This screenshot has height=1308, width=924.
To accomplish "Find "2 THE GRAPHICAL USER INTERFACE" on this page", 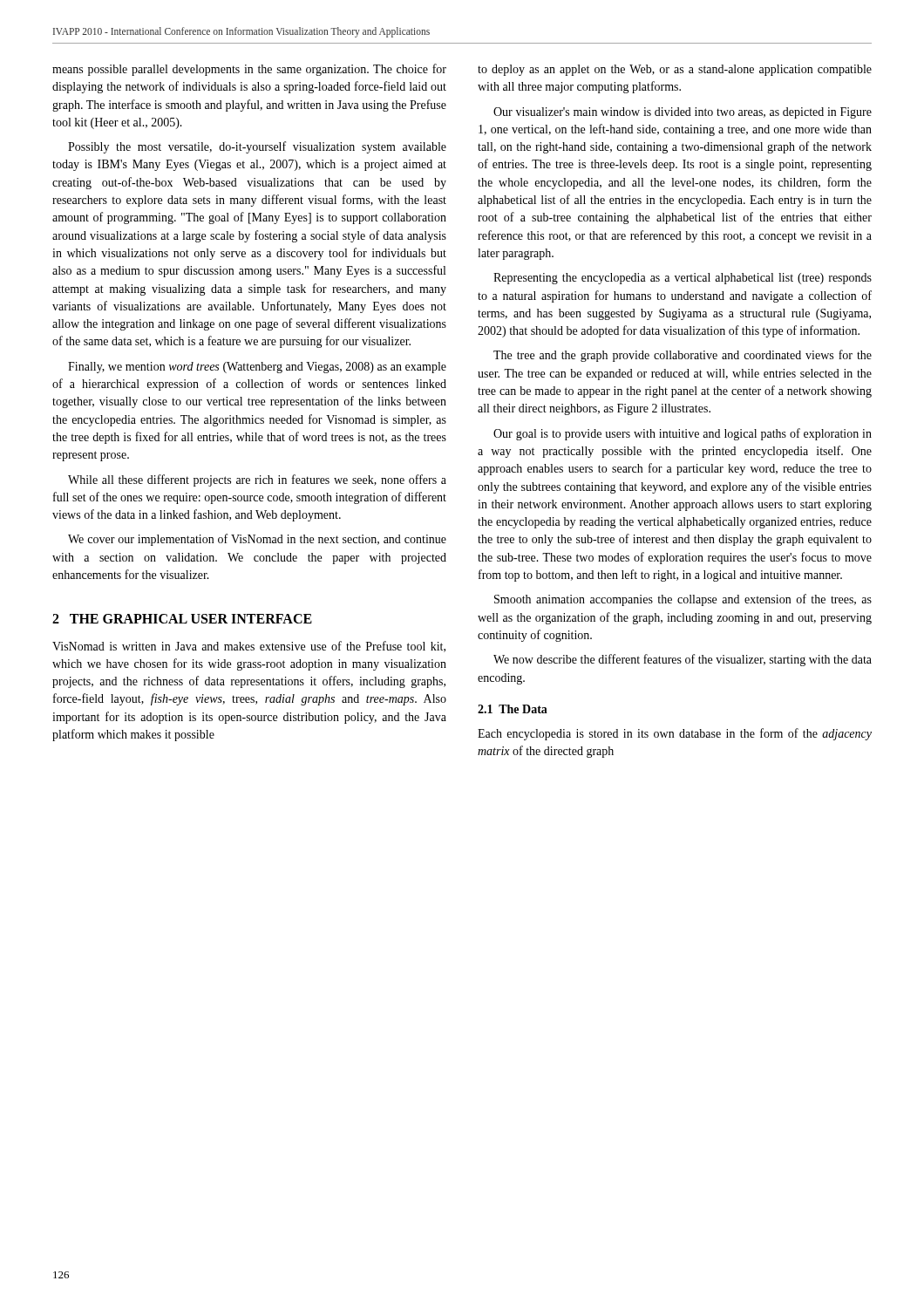I will 182,619.
